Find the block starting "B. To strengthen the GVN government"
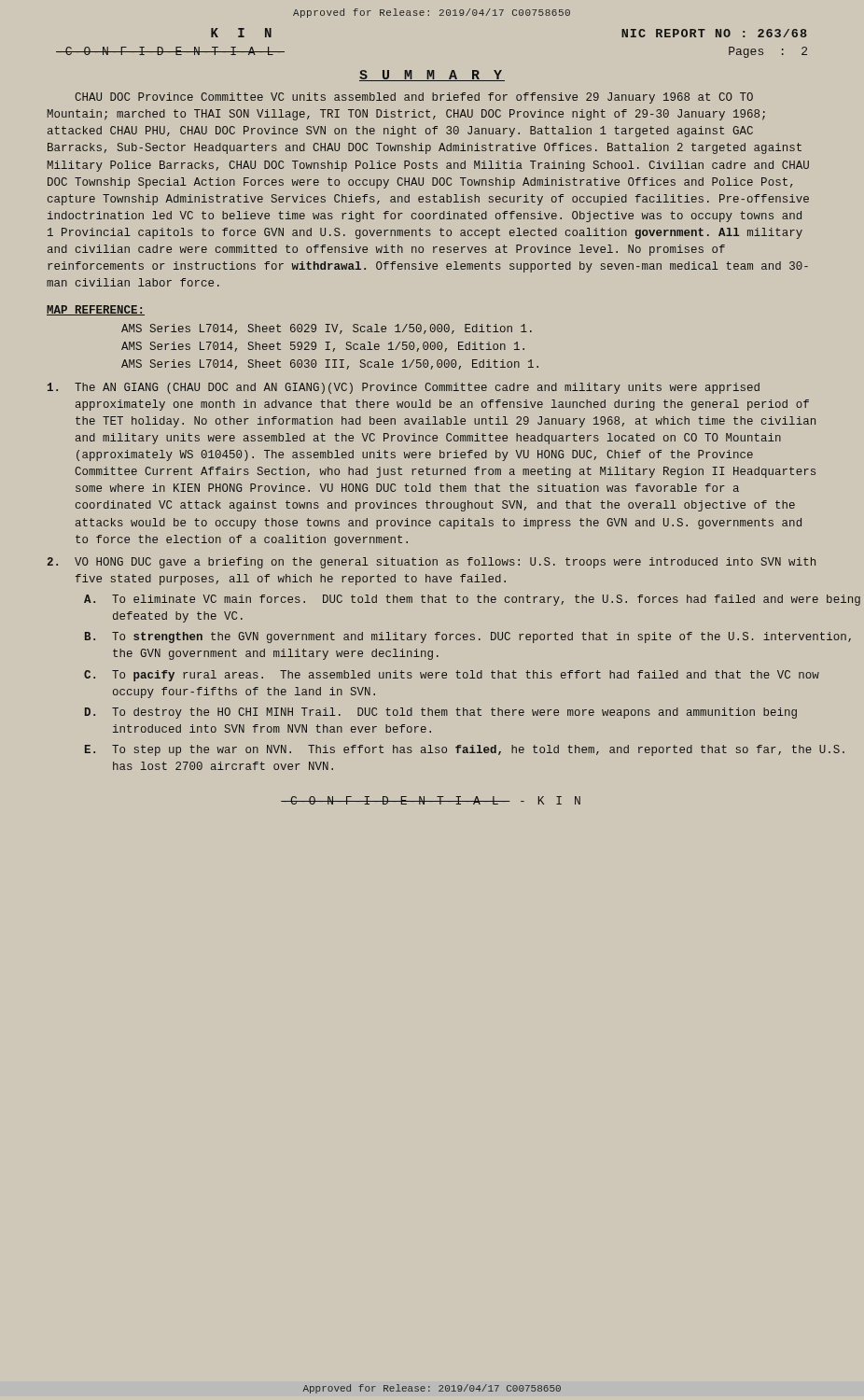The width and height of the screenshot is (864, 1400). click(474, 646)
